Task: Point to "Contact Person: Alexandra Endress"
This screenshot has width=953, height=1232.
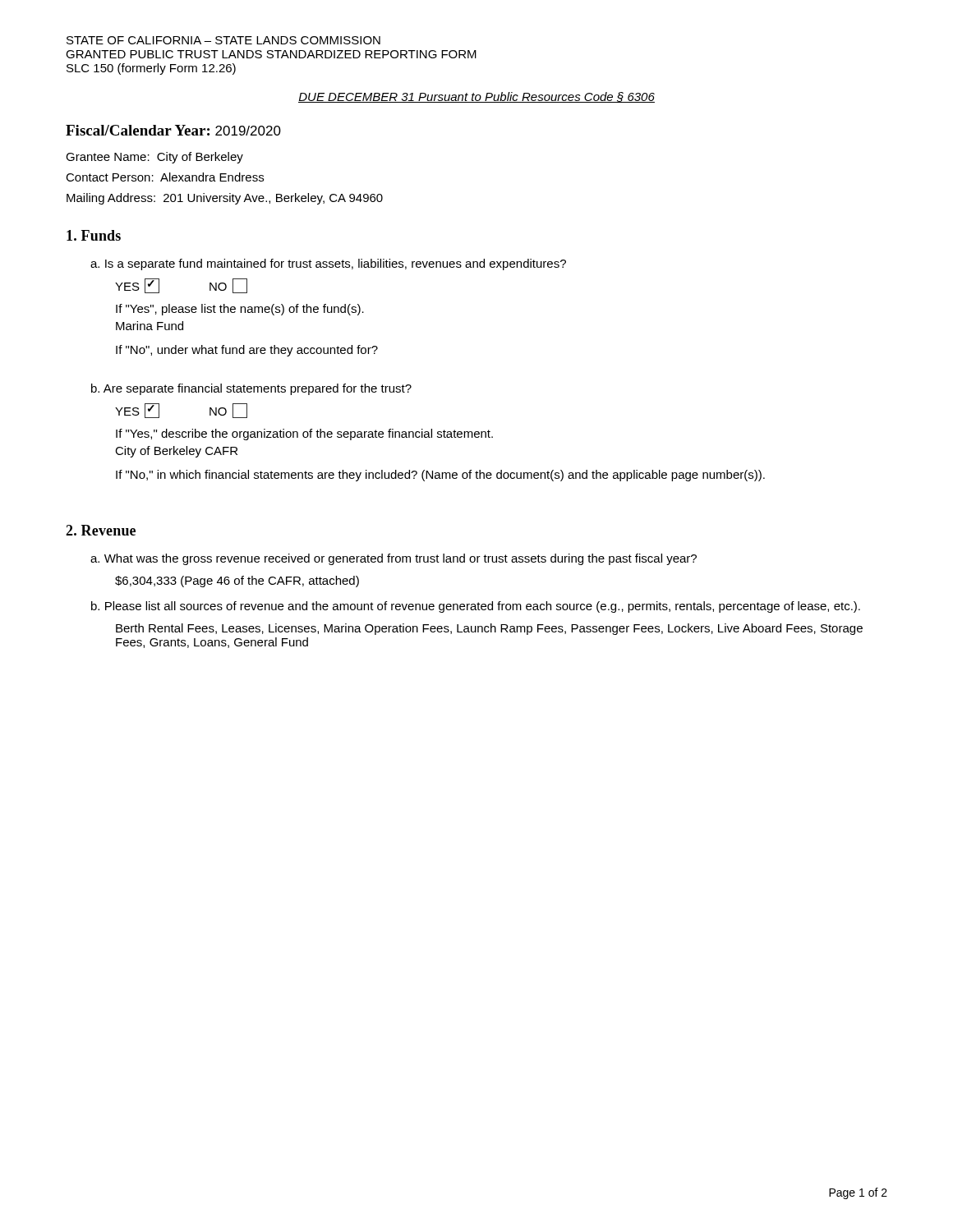Action: click(165, 177)
